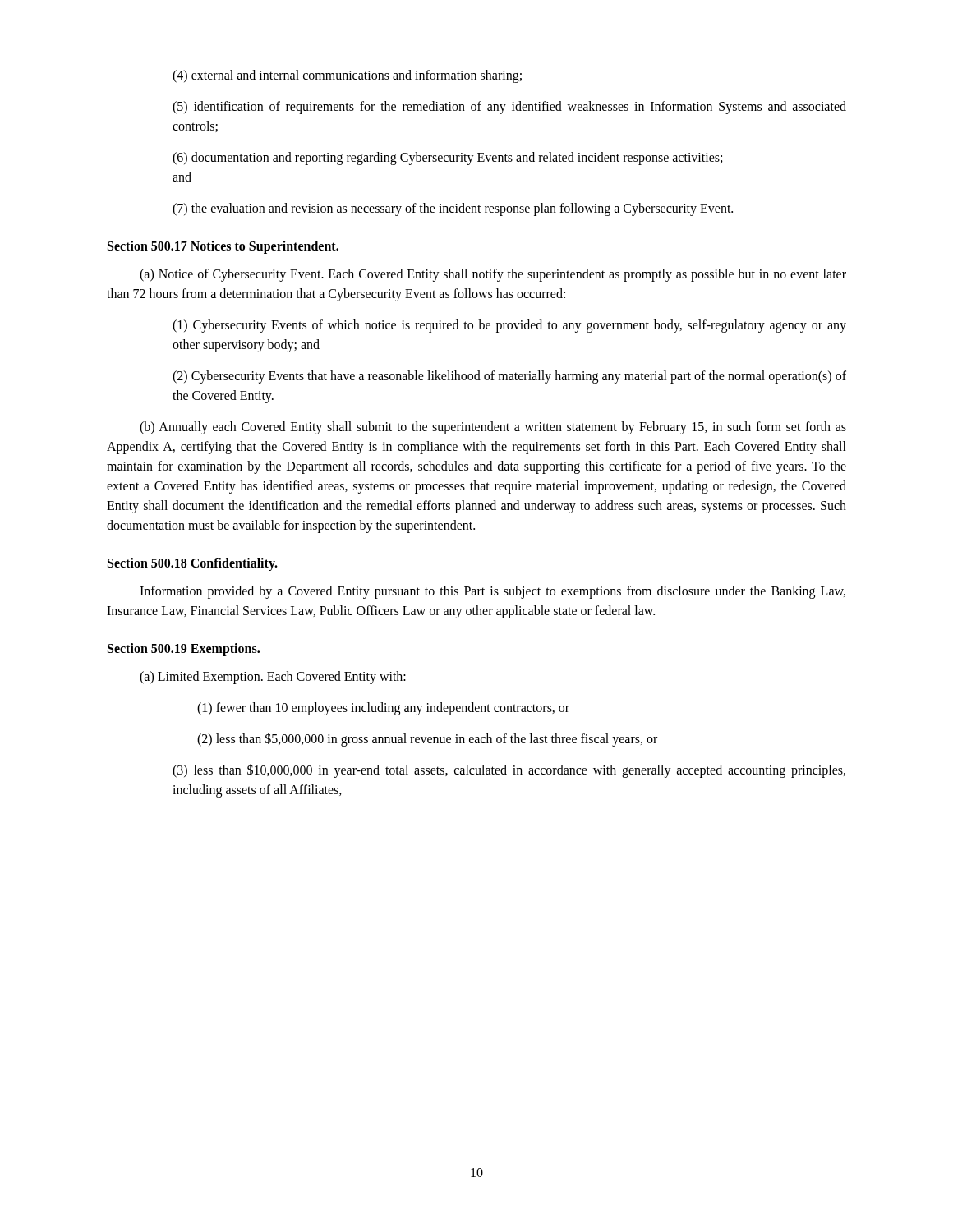The height and width of the screenshot is (1232, 953).
Task: Locate the text "Section 500.19 Exemptions."
Action: click(x=184, y=648)
